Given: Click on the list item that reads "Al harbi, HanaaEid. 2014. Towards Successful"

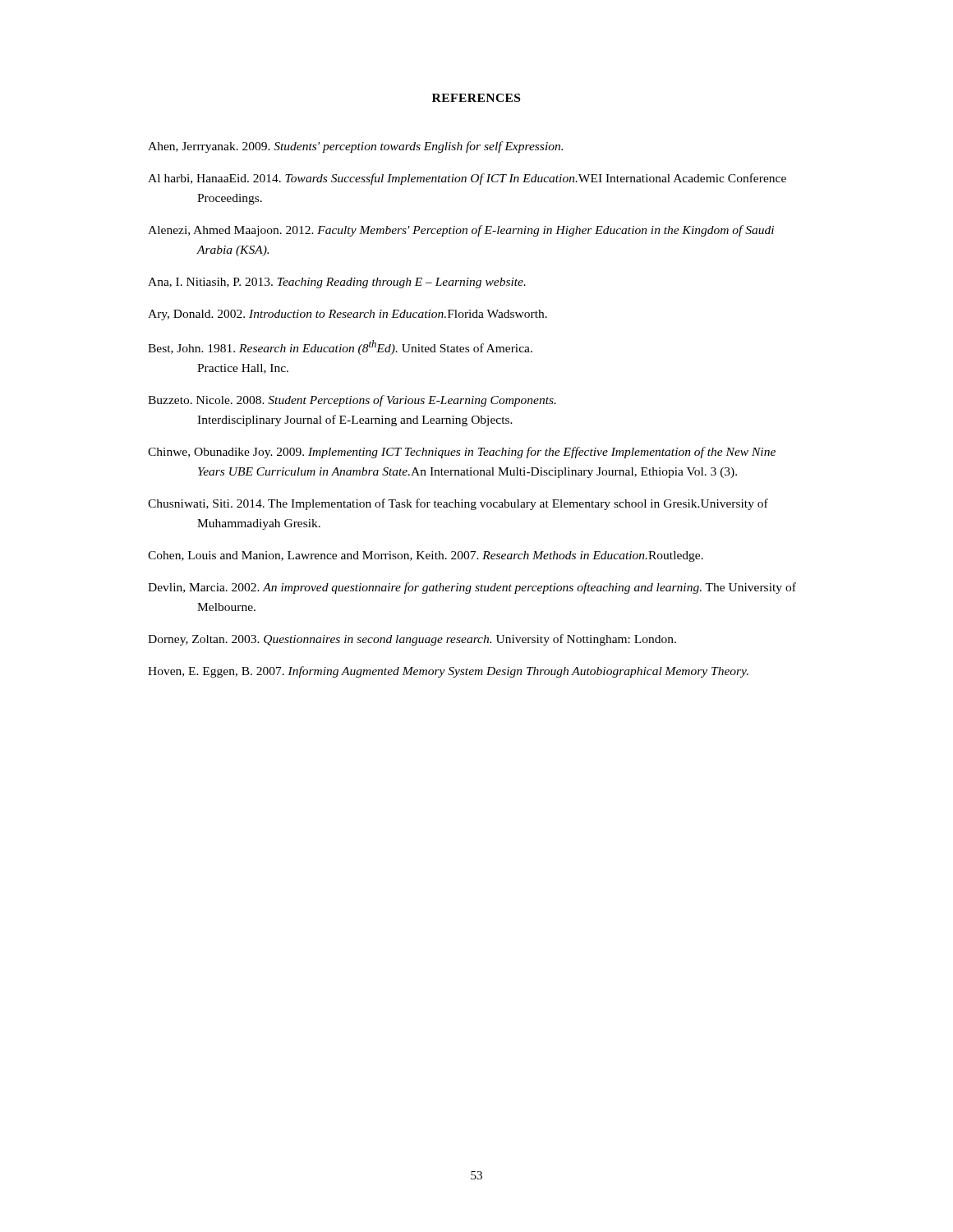Looking at the screenshot, I should point(467,188).
